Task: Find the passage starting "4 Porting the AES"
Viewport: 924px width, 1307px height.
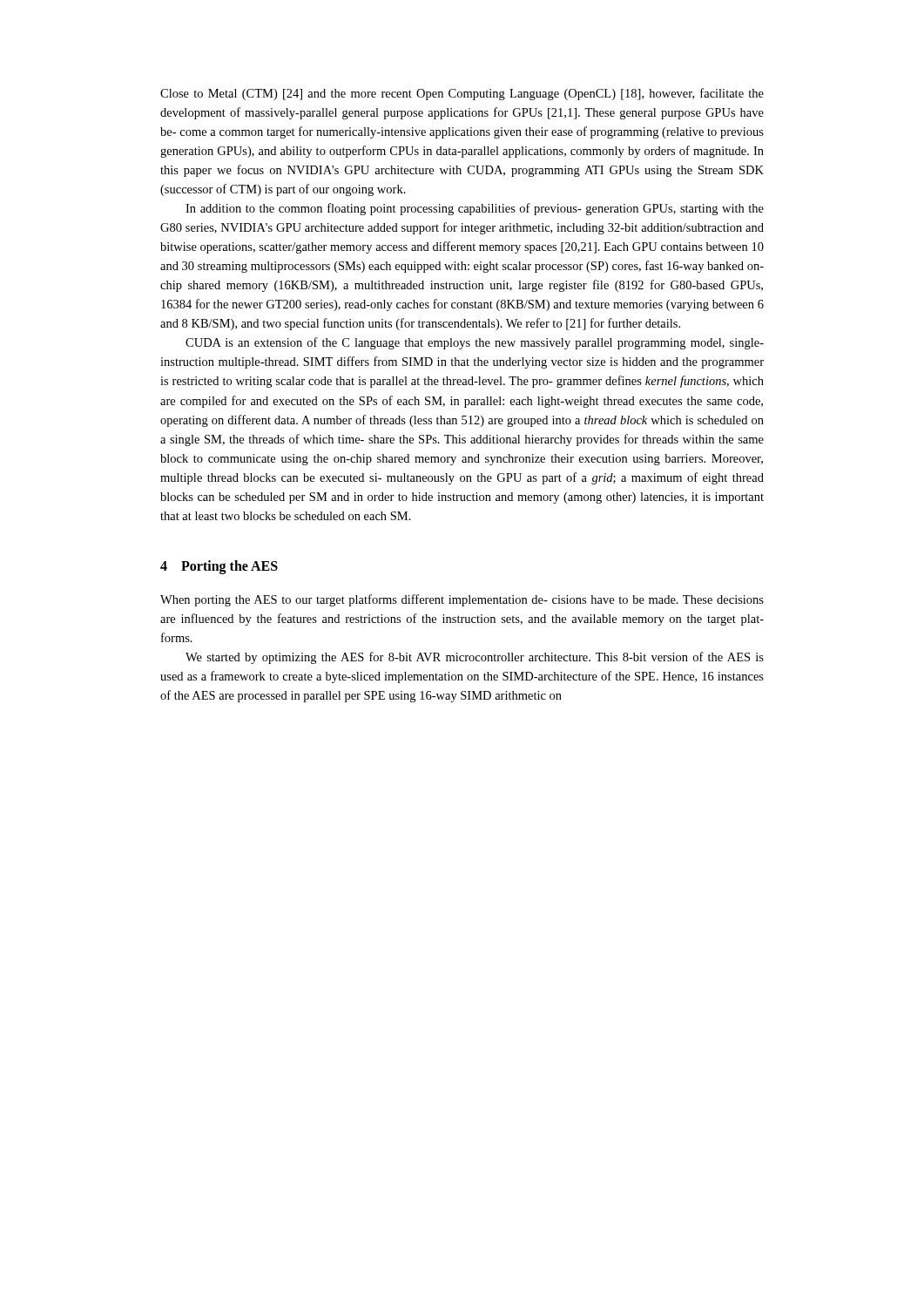Action: (219, 566)
